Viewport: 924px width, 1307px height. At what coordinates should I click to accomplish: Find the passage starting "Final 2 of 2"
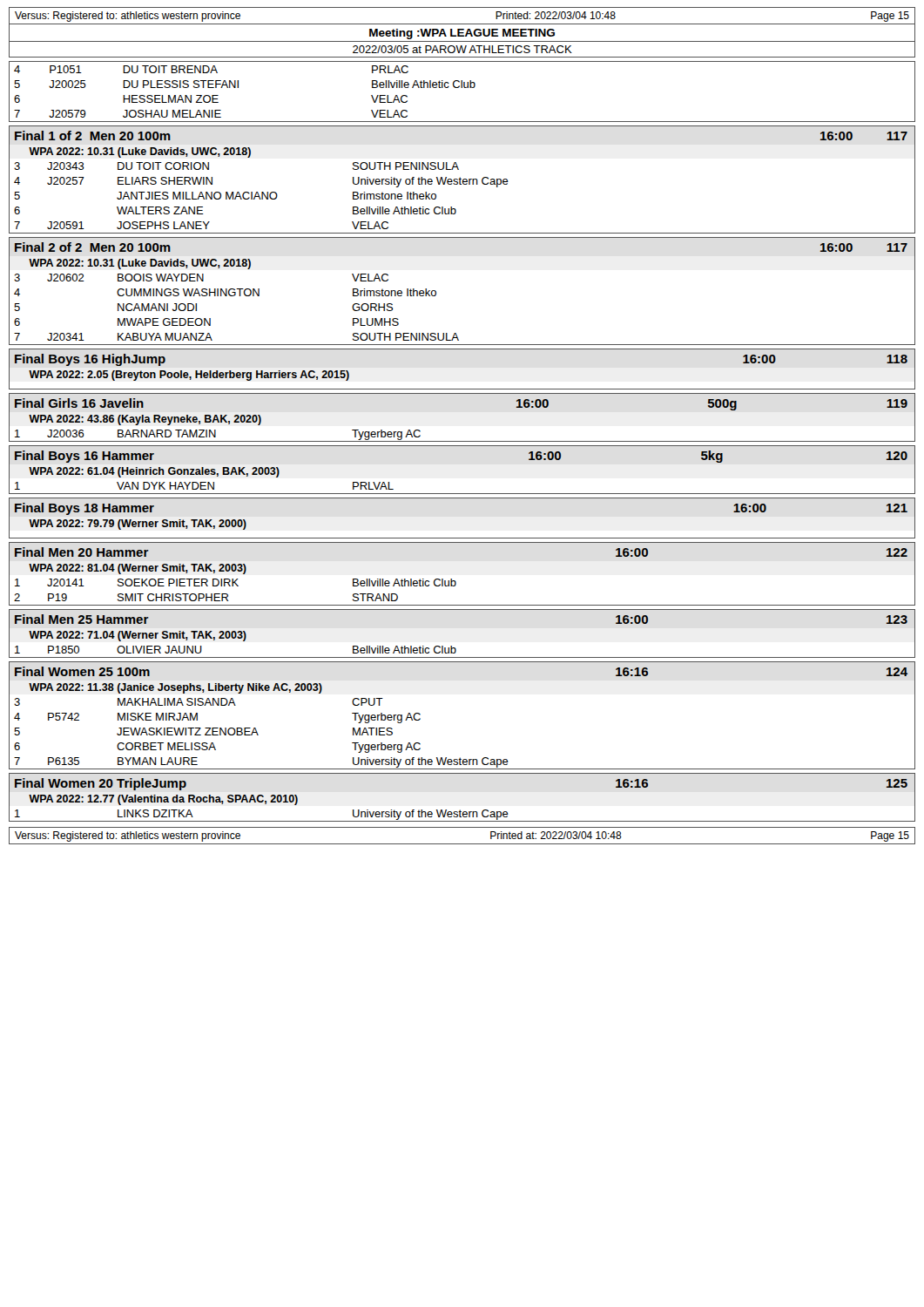tap(462, 291)
